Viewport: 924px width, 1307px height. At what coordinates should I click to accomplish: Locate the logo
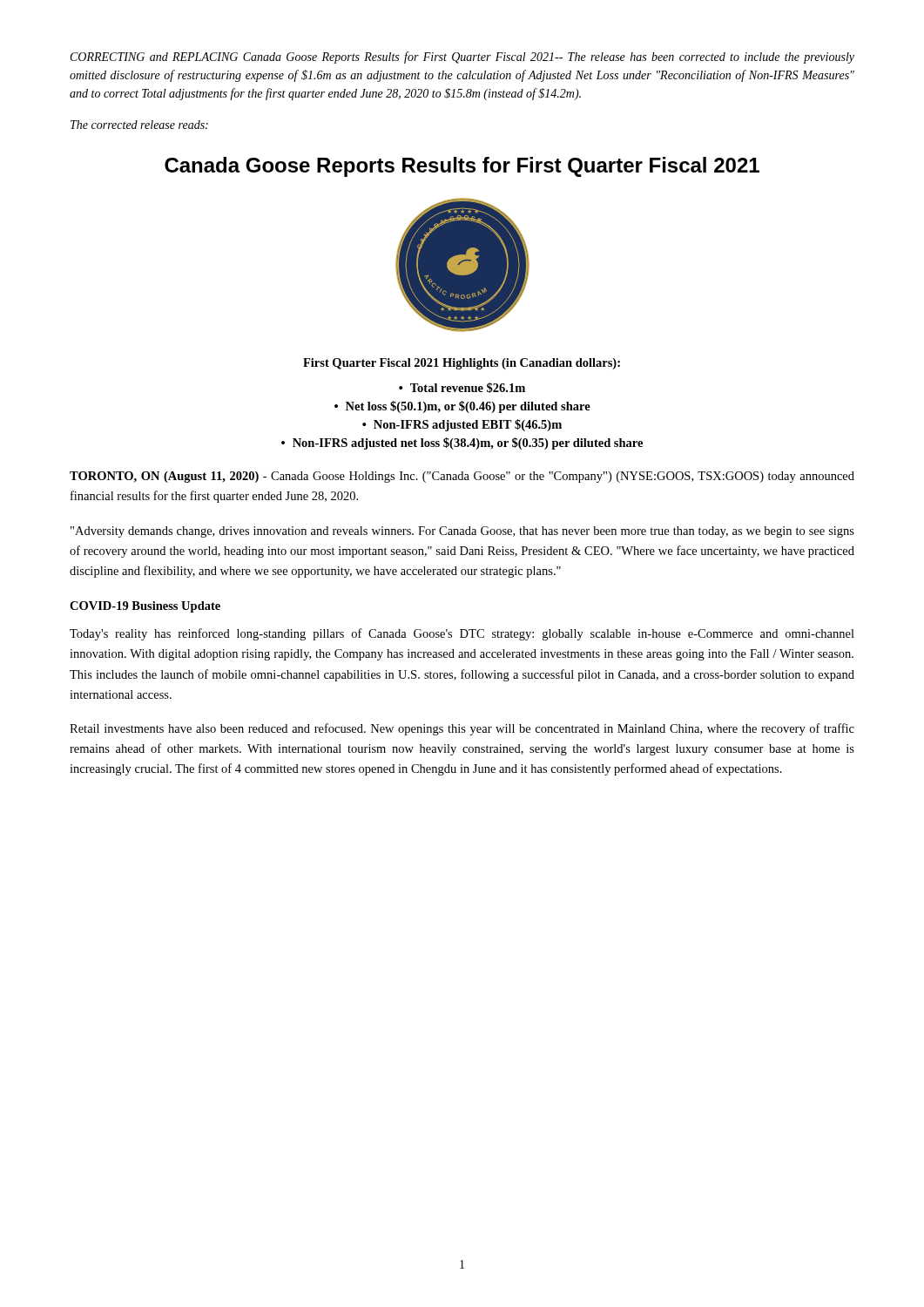[462, 267]
